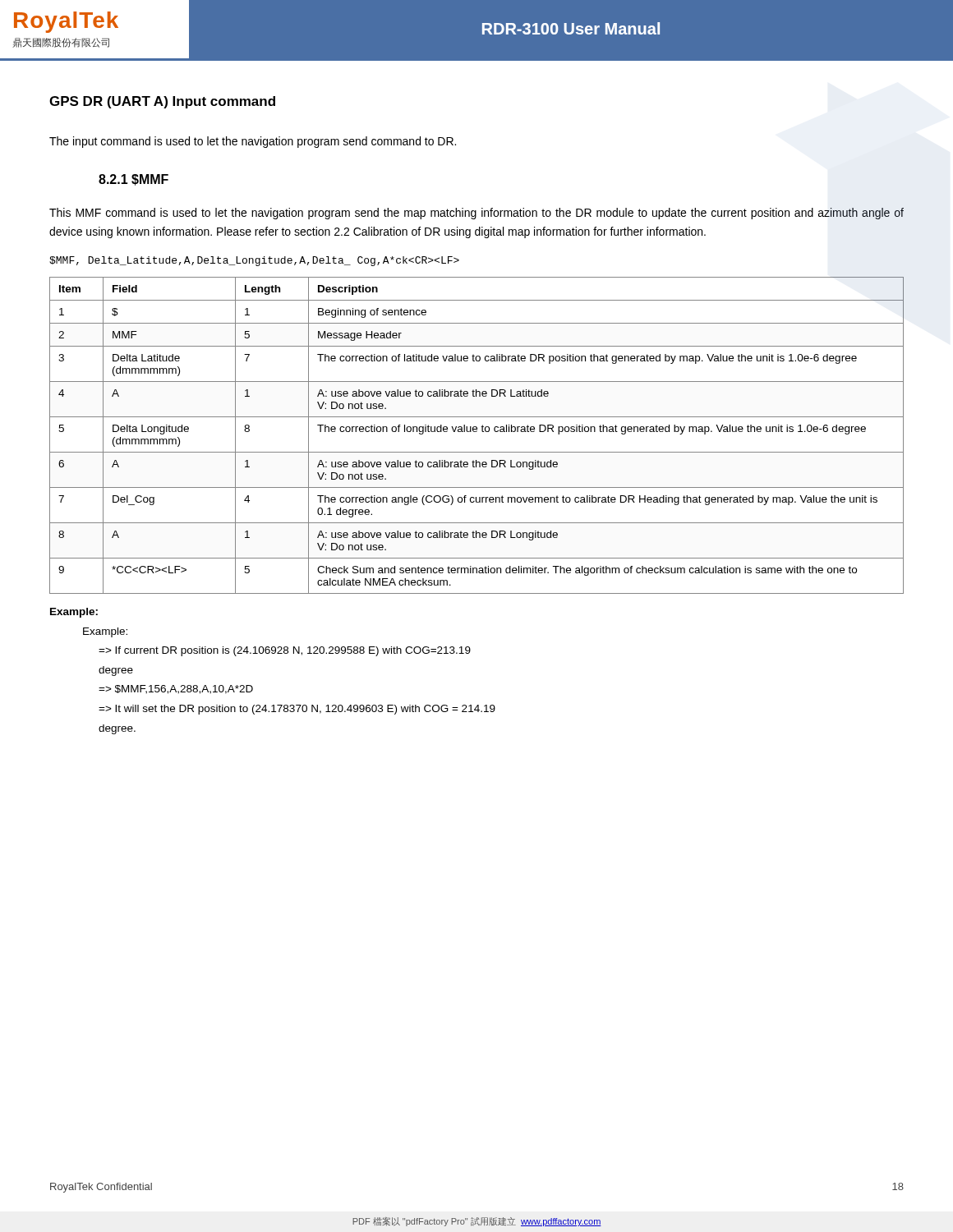Locate the section header that says "8.2.1 $MMF"
The height and width of the screenshot is (1232, 953).
pos(134,179)
